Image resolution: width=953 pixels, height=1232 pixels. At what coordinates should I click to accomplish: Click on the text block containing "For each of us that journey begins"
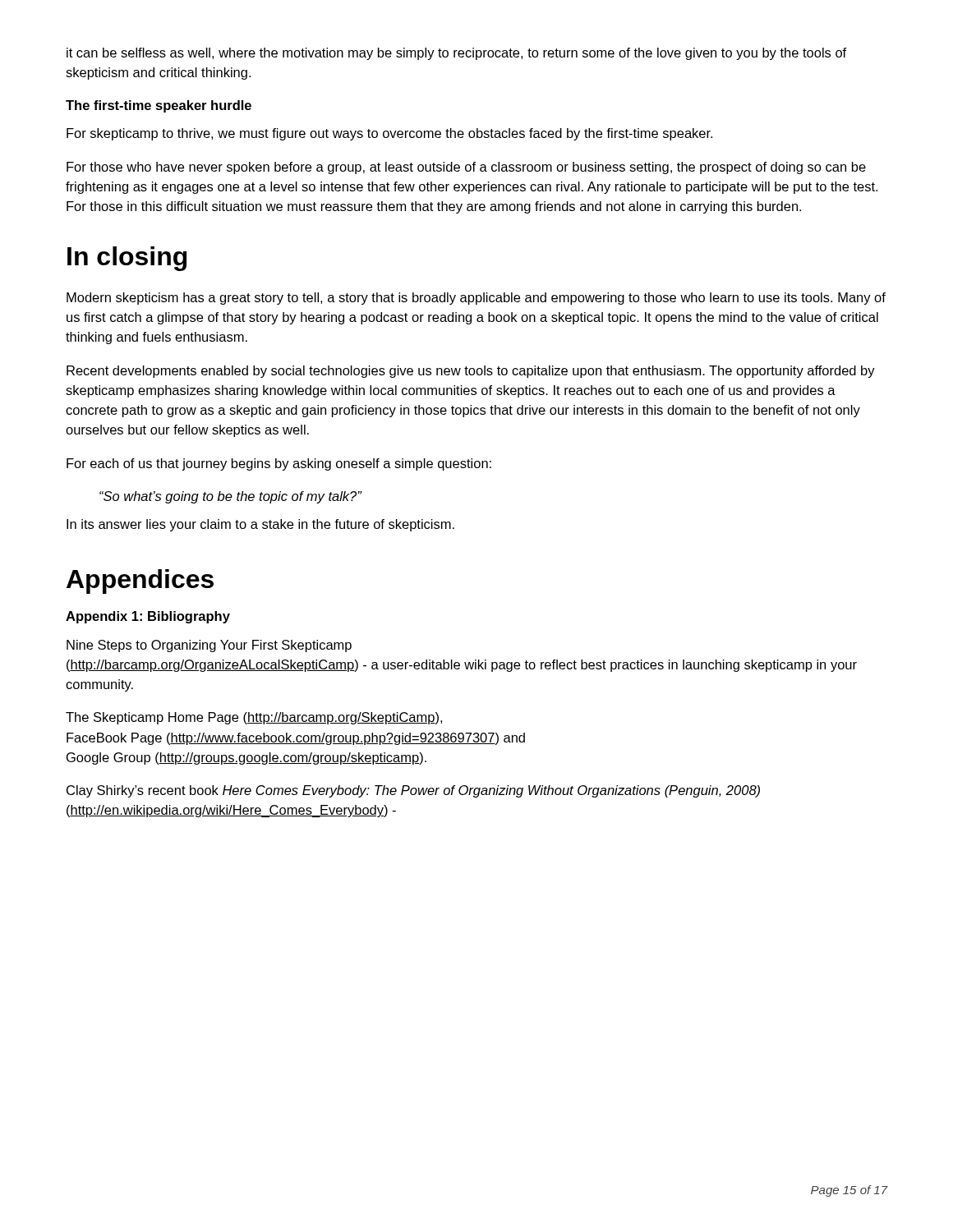pos(279,463)
